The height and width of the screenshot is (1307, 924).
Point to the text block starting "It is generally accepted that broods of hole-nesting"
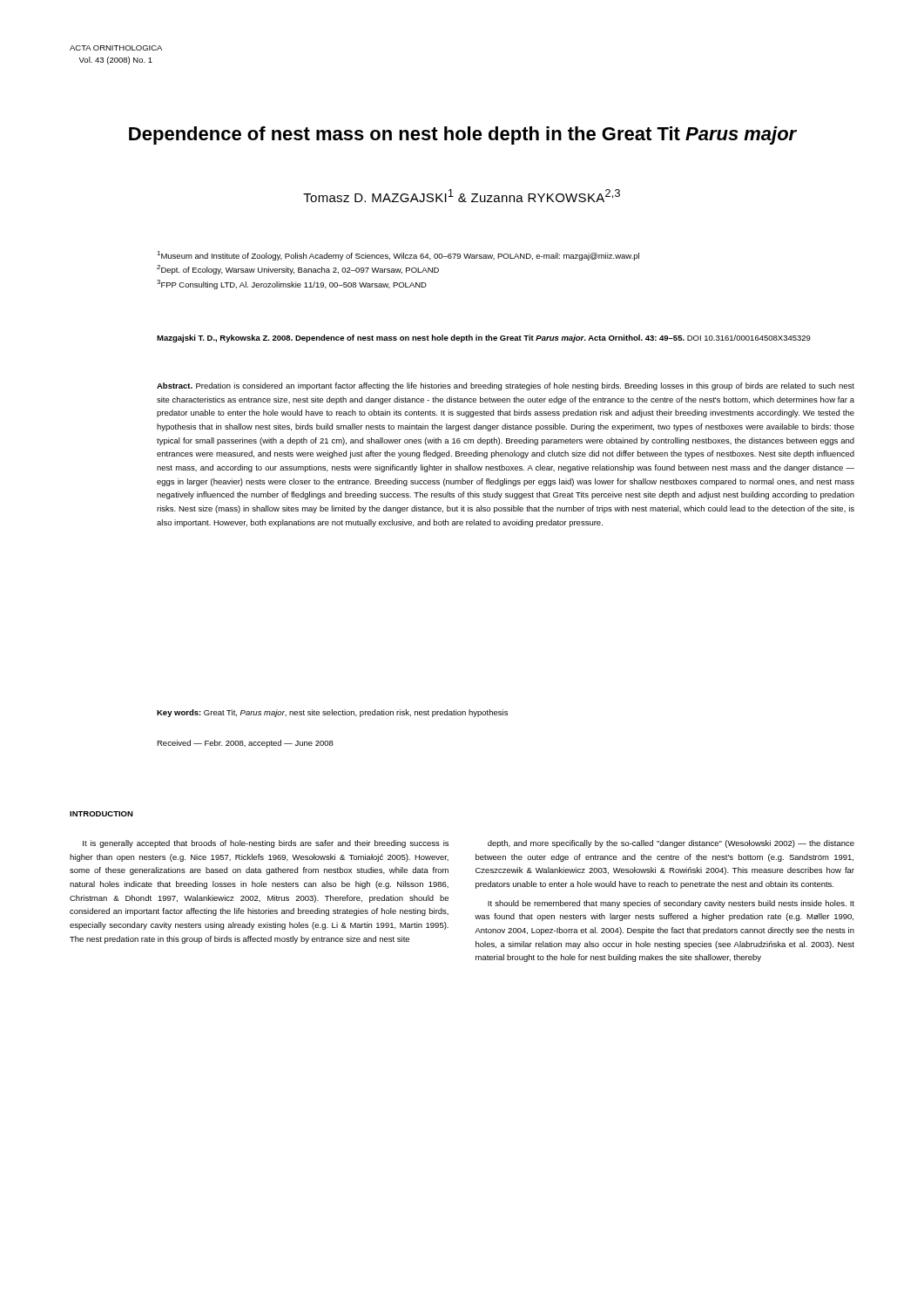click(259, 891)
